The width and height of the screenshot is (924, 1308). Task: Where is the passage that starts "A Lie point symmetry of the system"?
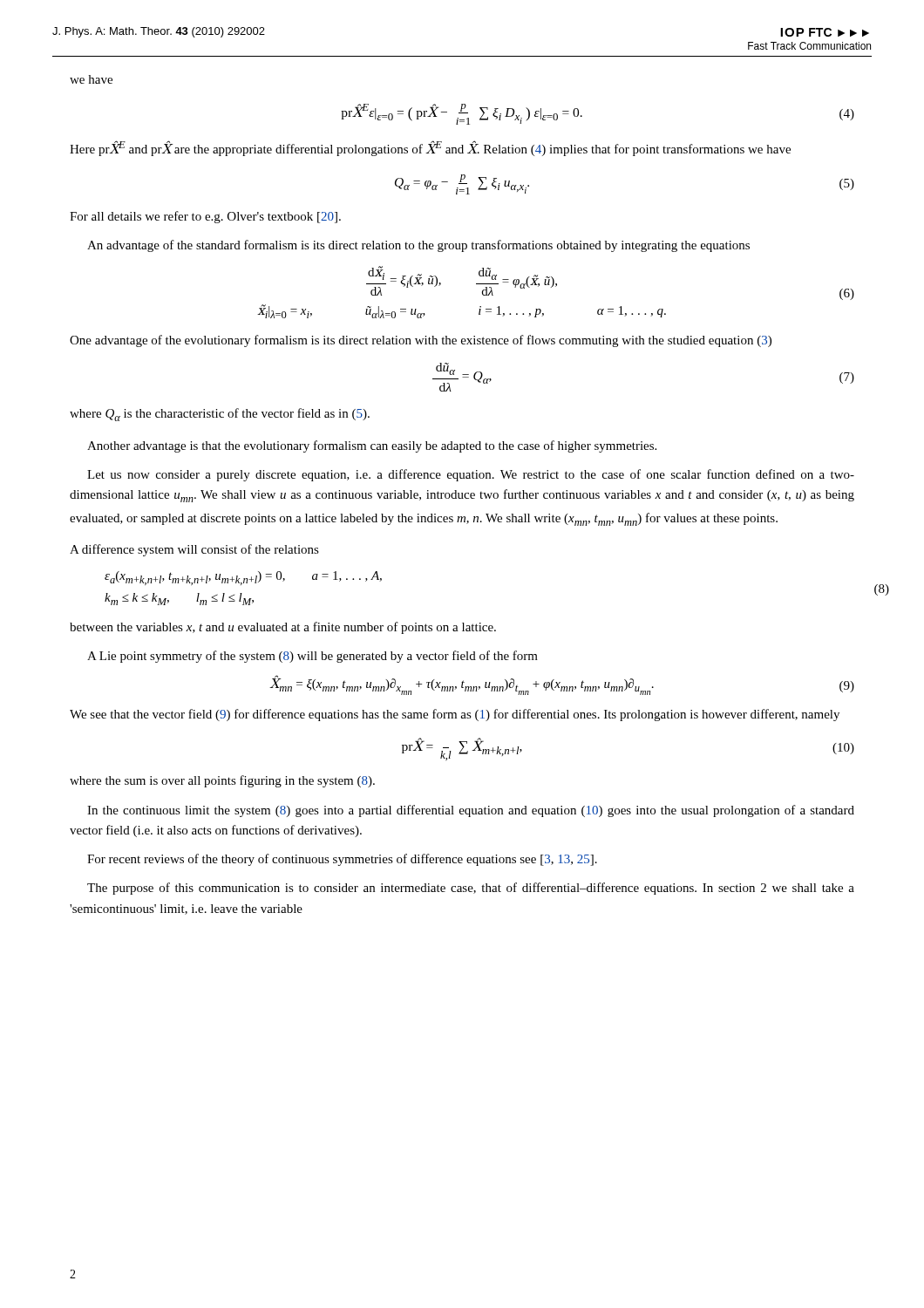[x=462, y=657]
